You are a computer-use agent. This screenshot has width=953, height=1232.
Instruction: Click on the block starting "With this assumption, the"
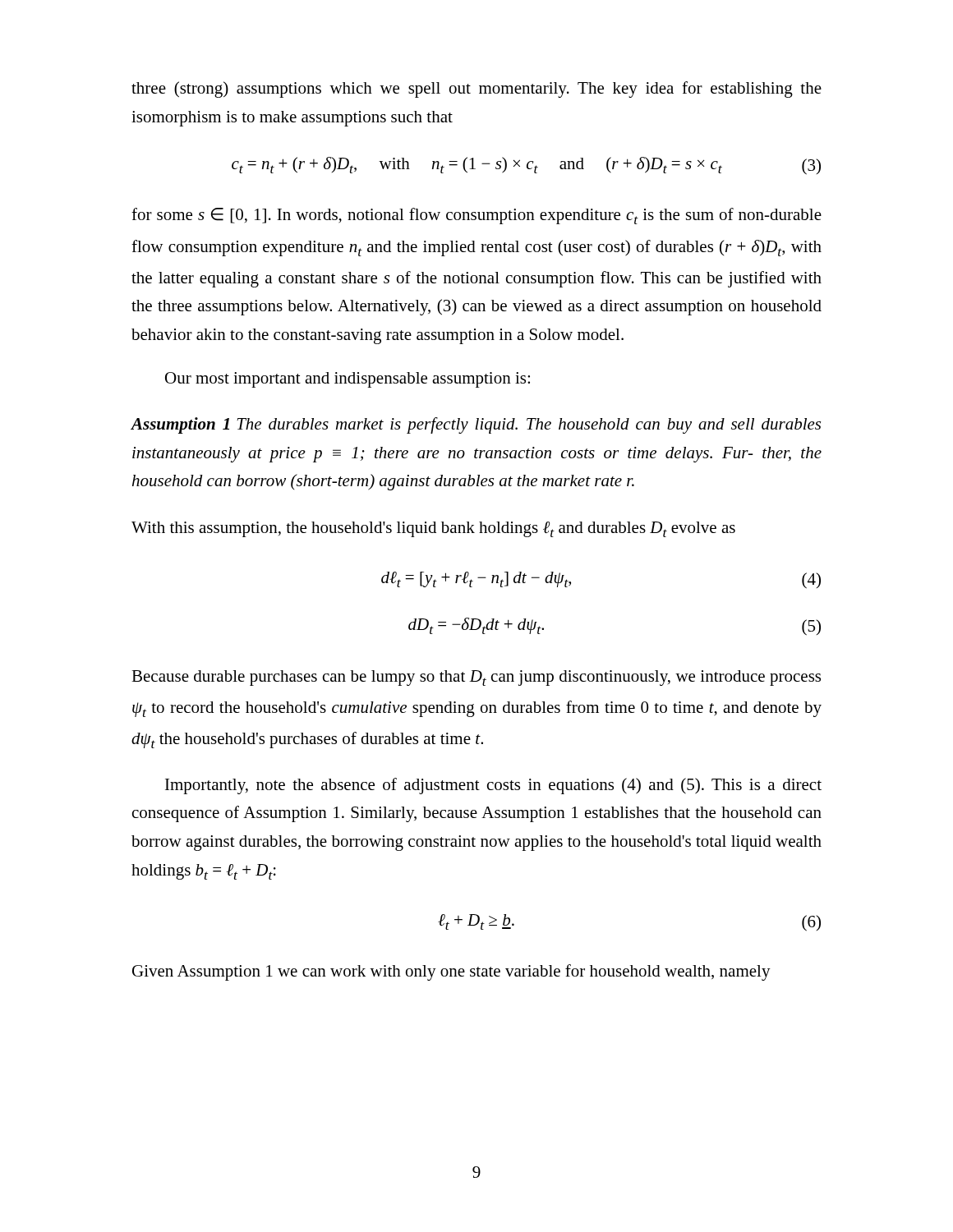(x=434, y=529)
